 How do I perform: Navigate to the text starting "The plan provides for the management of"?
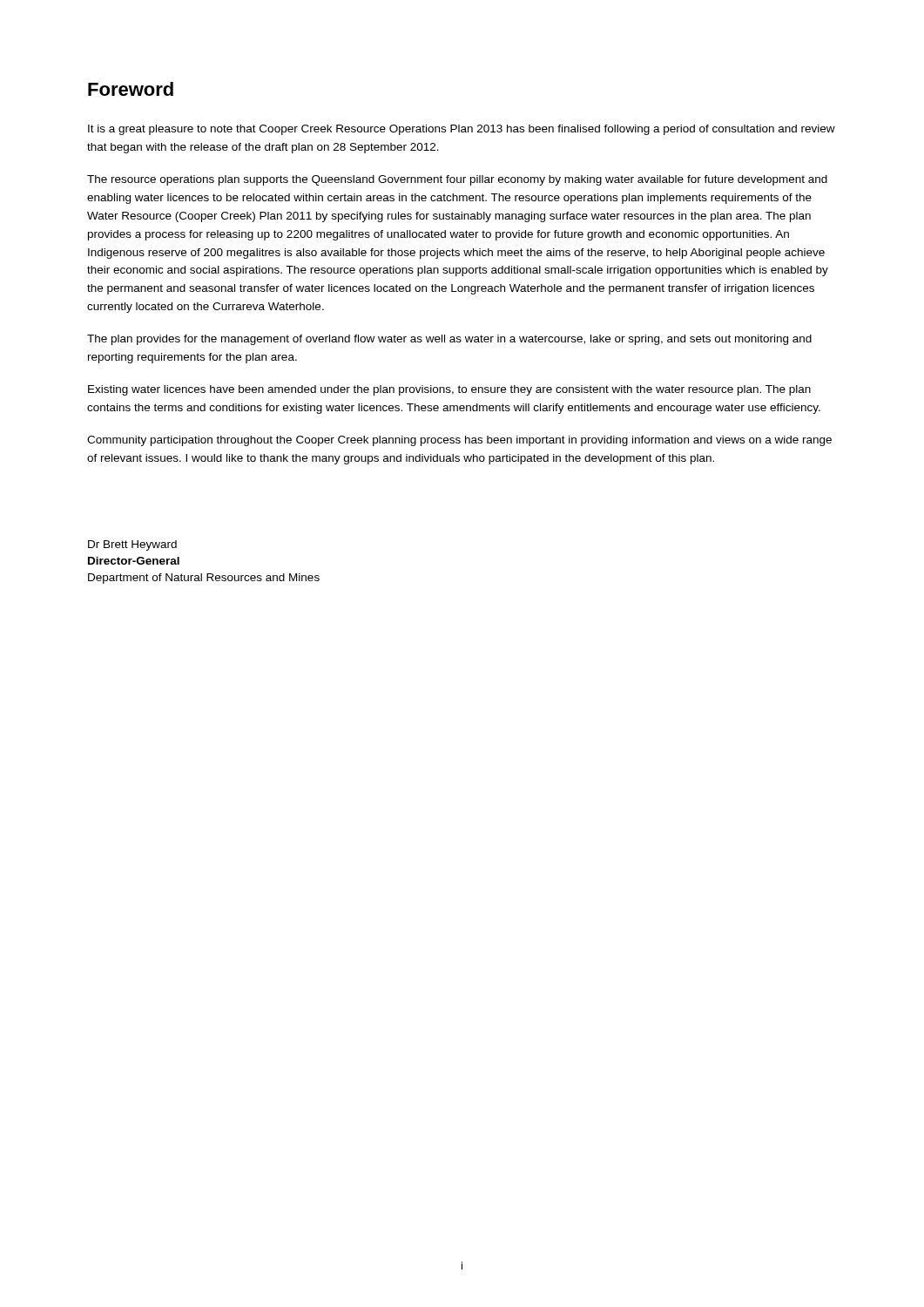tap(449, 348)
